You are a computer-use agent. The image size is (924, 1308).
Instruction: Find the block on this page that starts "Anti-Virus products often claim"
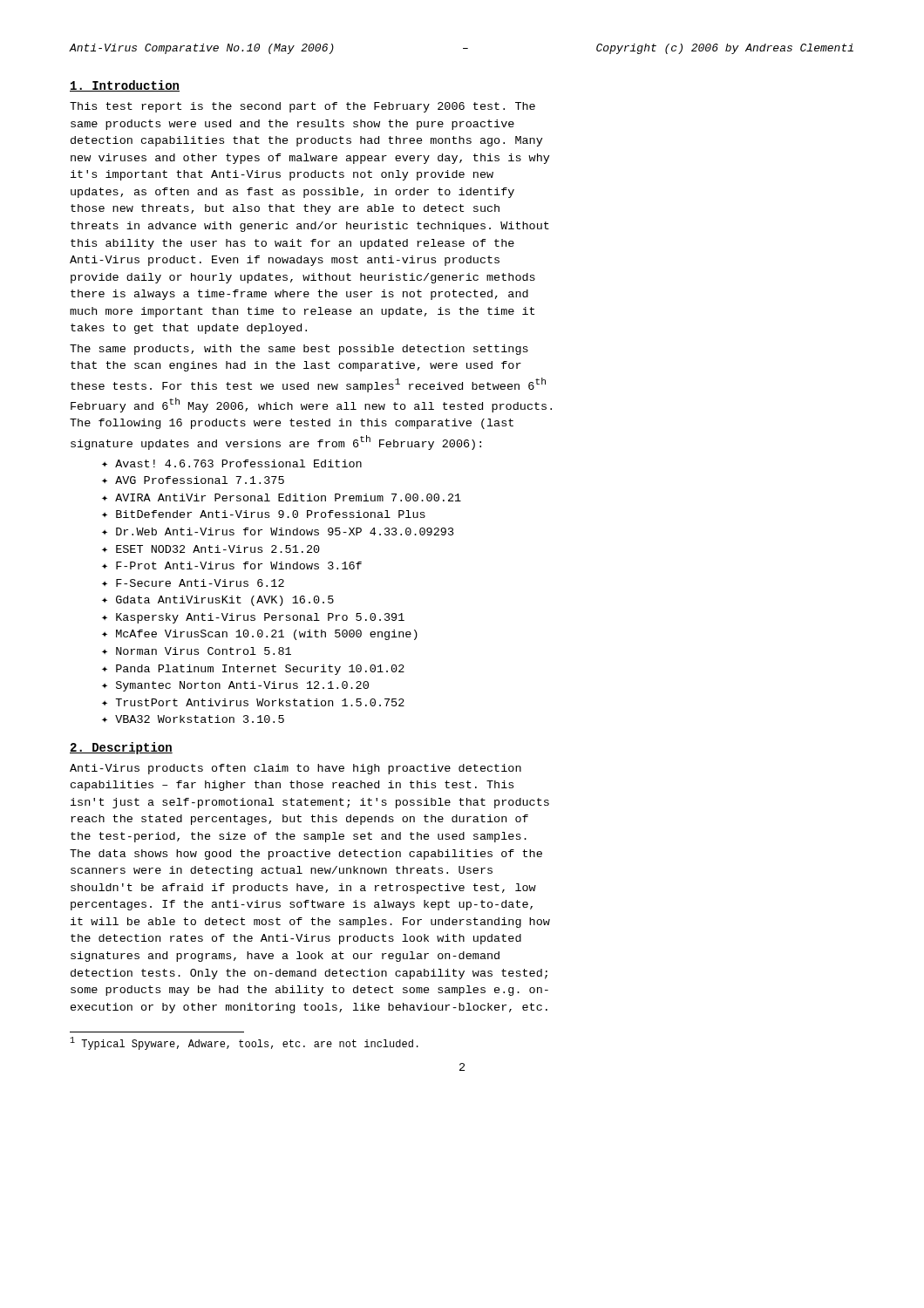click(310, 888)
